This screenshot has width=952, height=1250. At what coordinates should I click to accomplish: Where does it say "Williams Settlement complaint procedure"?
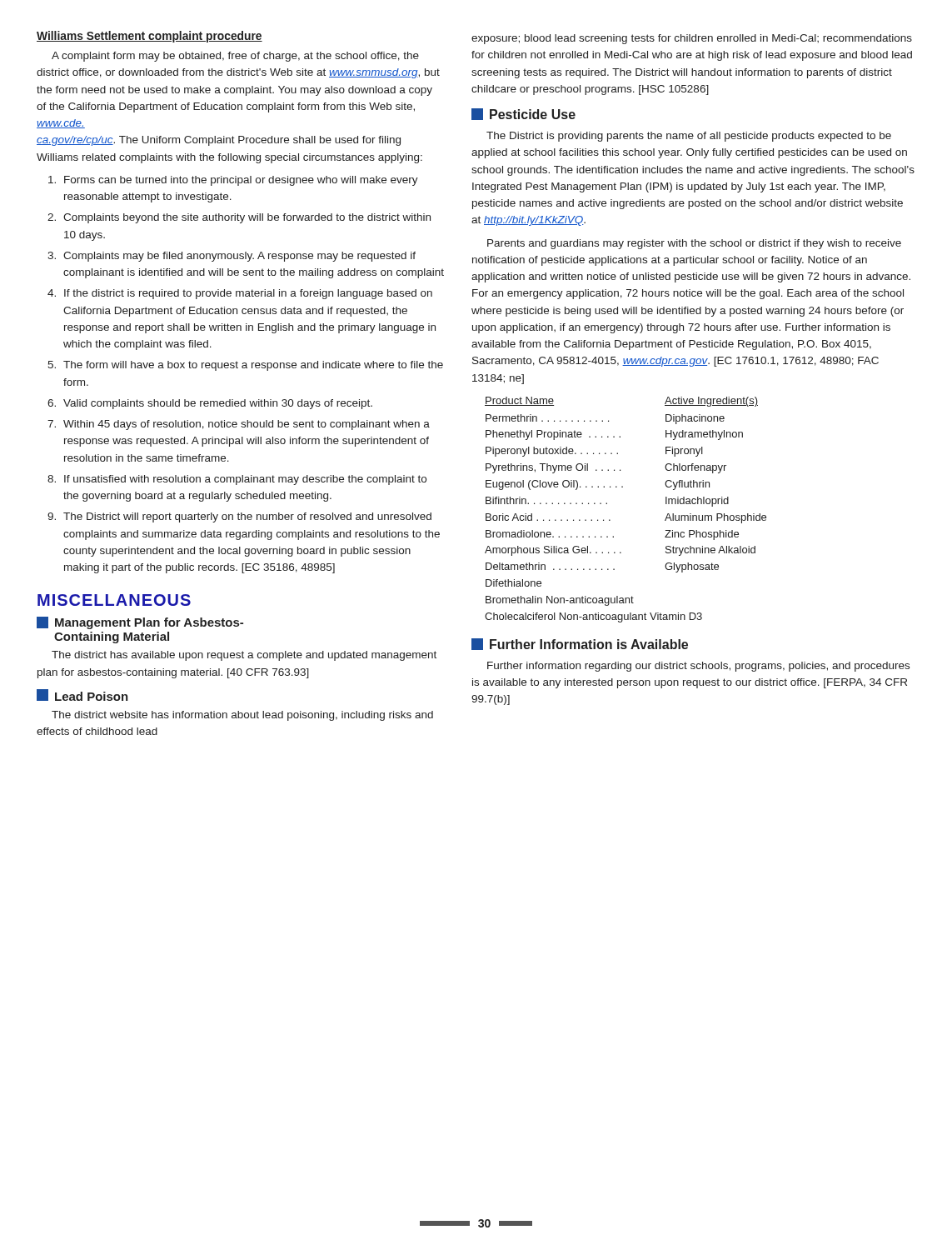(149, 36)
